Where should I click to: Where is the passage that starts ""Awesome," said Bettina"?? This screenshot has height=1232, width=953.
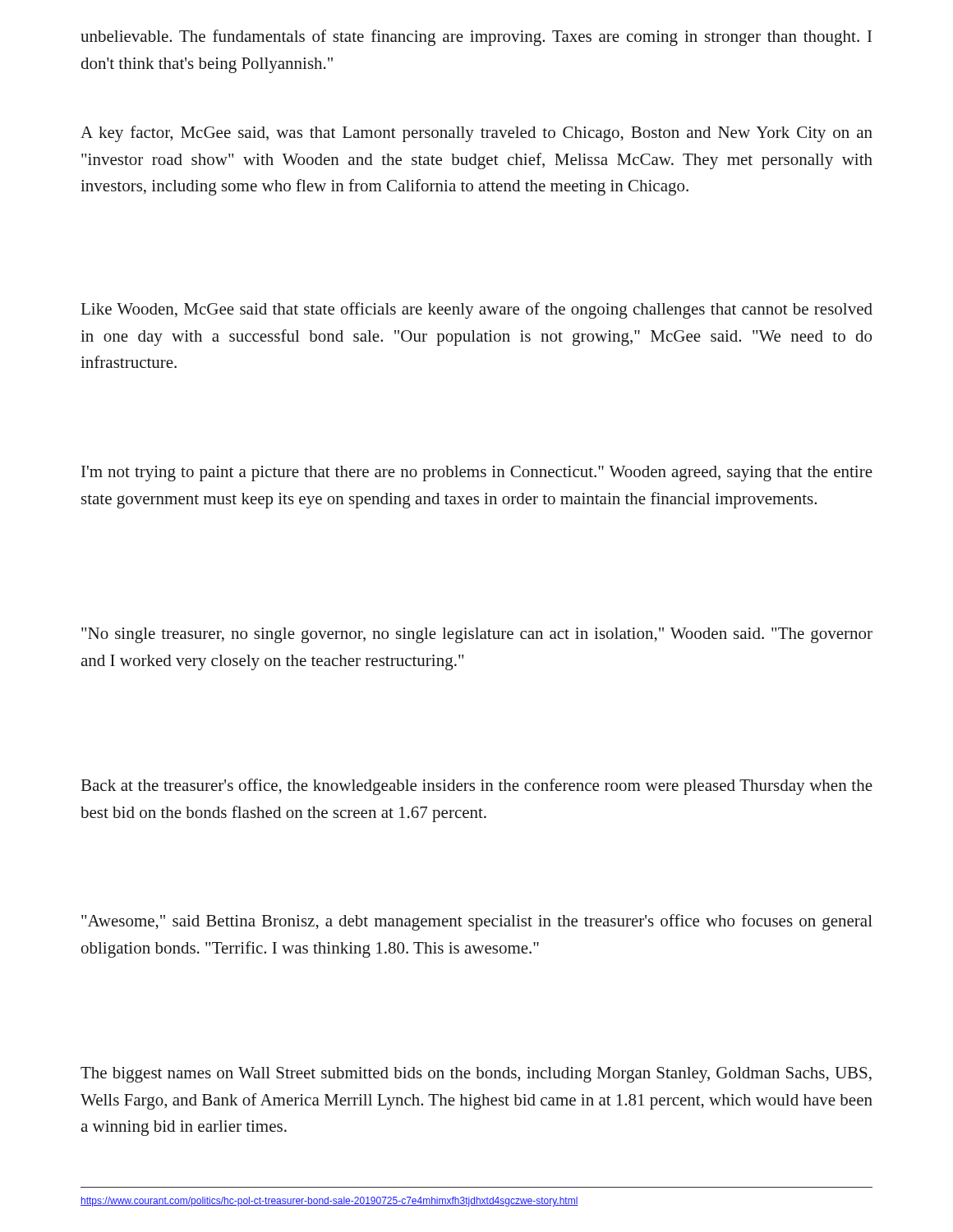[x=476, y=934]
